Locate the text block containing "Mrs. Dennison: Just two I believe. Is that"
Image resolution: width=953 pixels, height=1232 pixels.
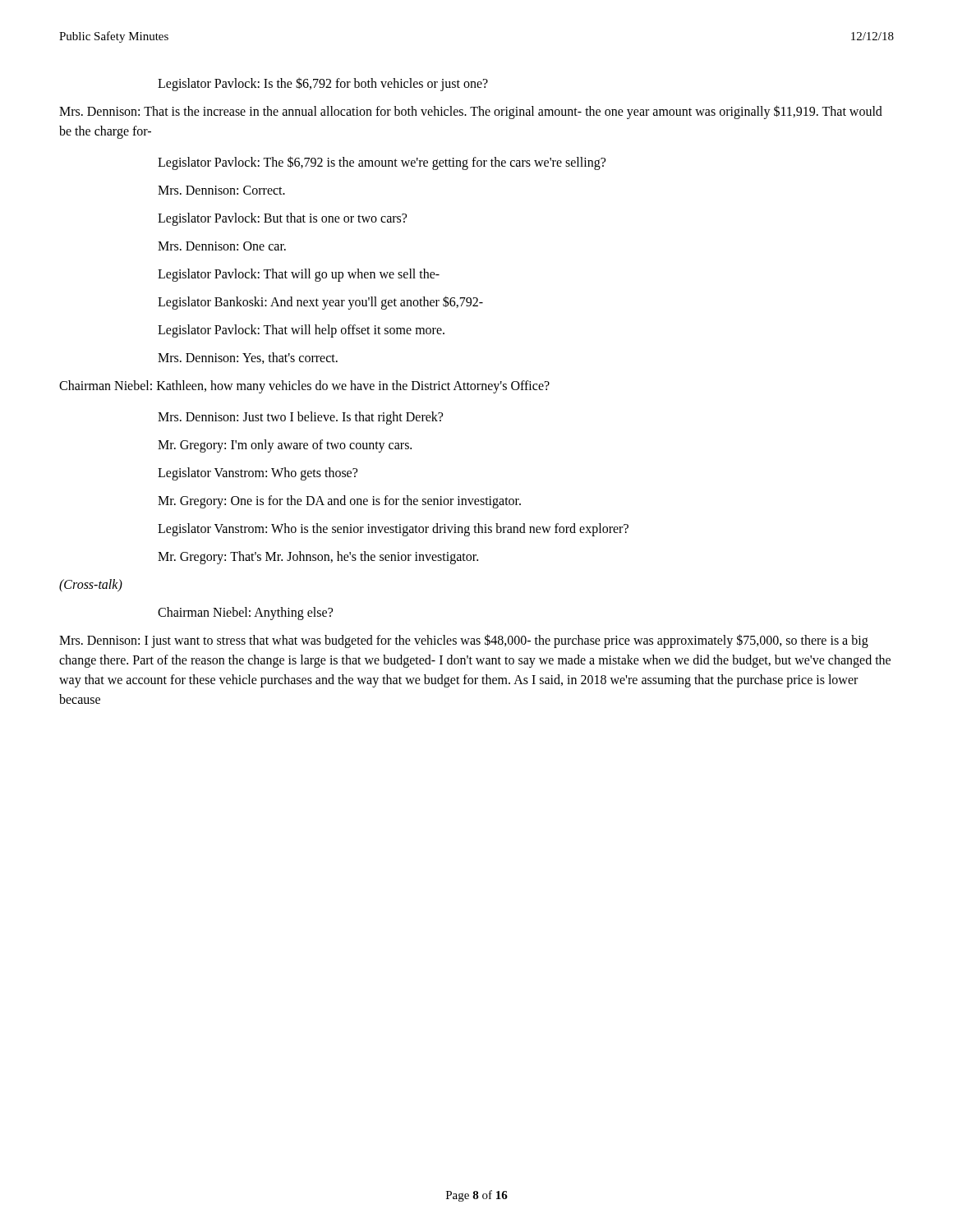(x=301, y=417)
